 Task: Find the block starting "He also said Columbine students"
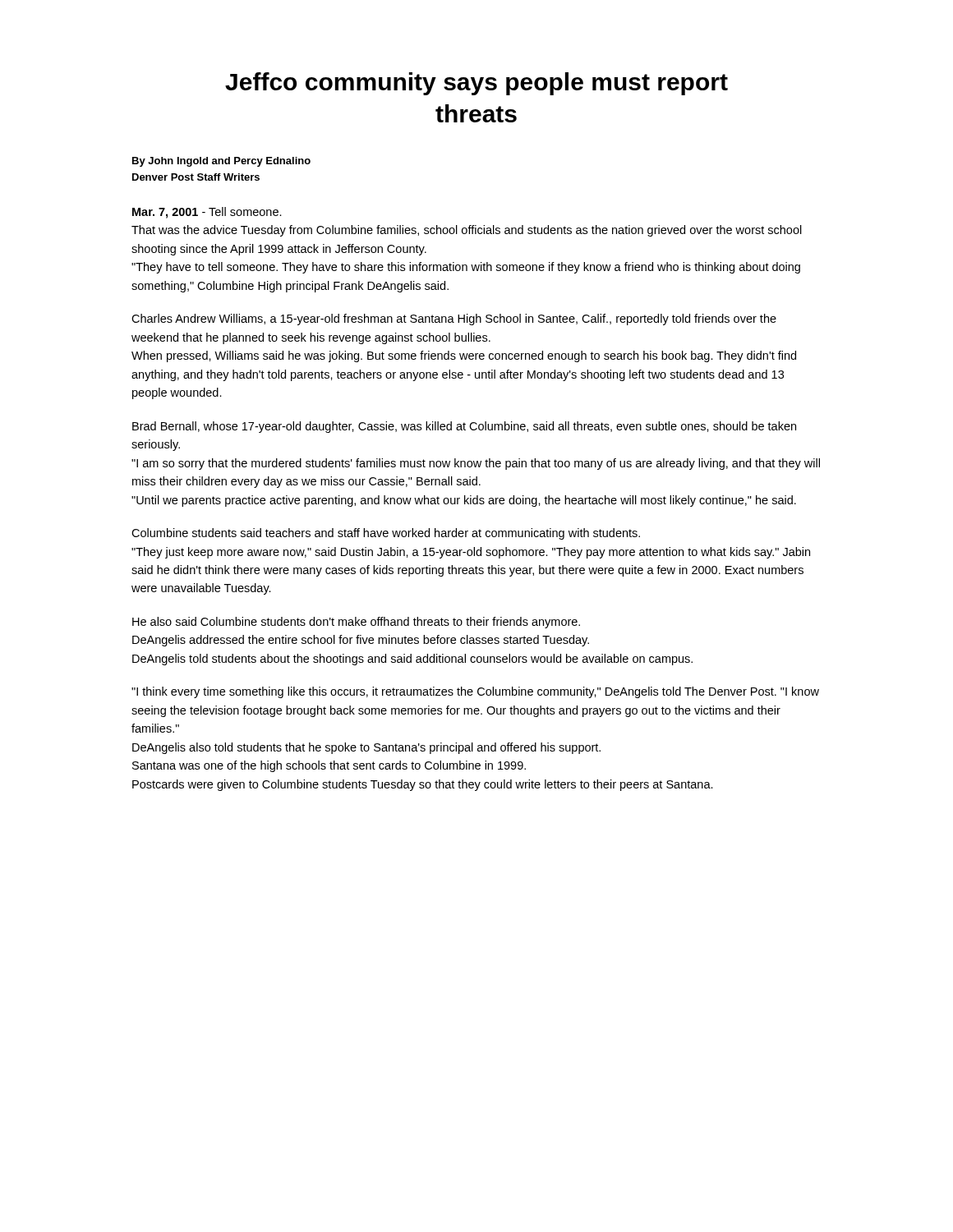(413, 640)
